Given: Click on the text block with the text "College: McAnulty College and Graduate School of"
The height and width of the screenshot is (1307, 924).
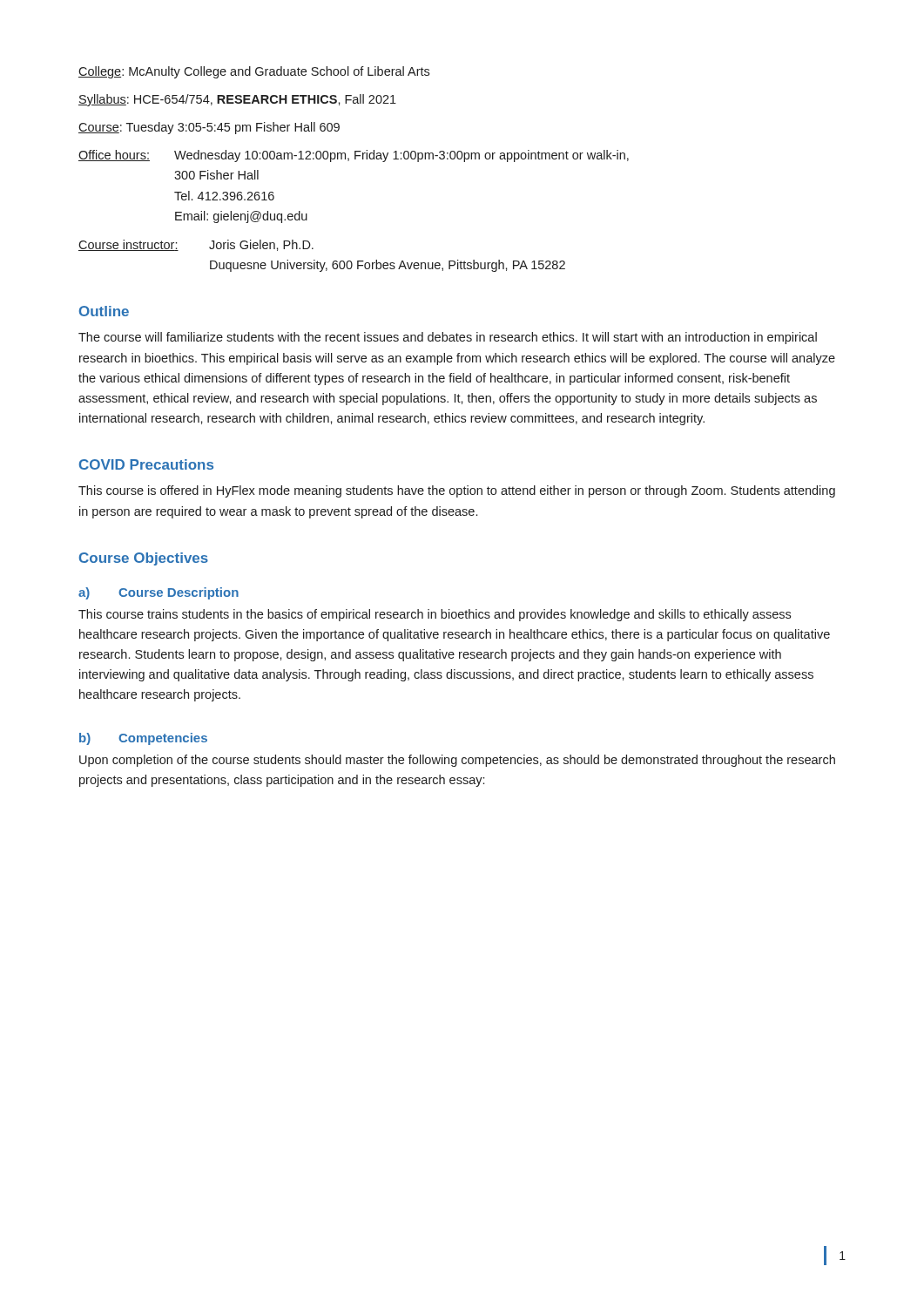Looking at the screenshot, I should (x=254, y=71).
